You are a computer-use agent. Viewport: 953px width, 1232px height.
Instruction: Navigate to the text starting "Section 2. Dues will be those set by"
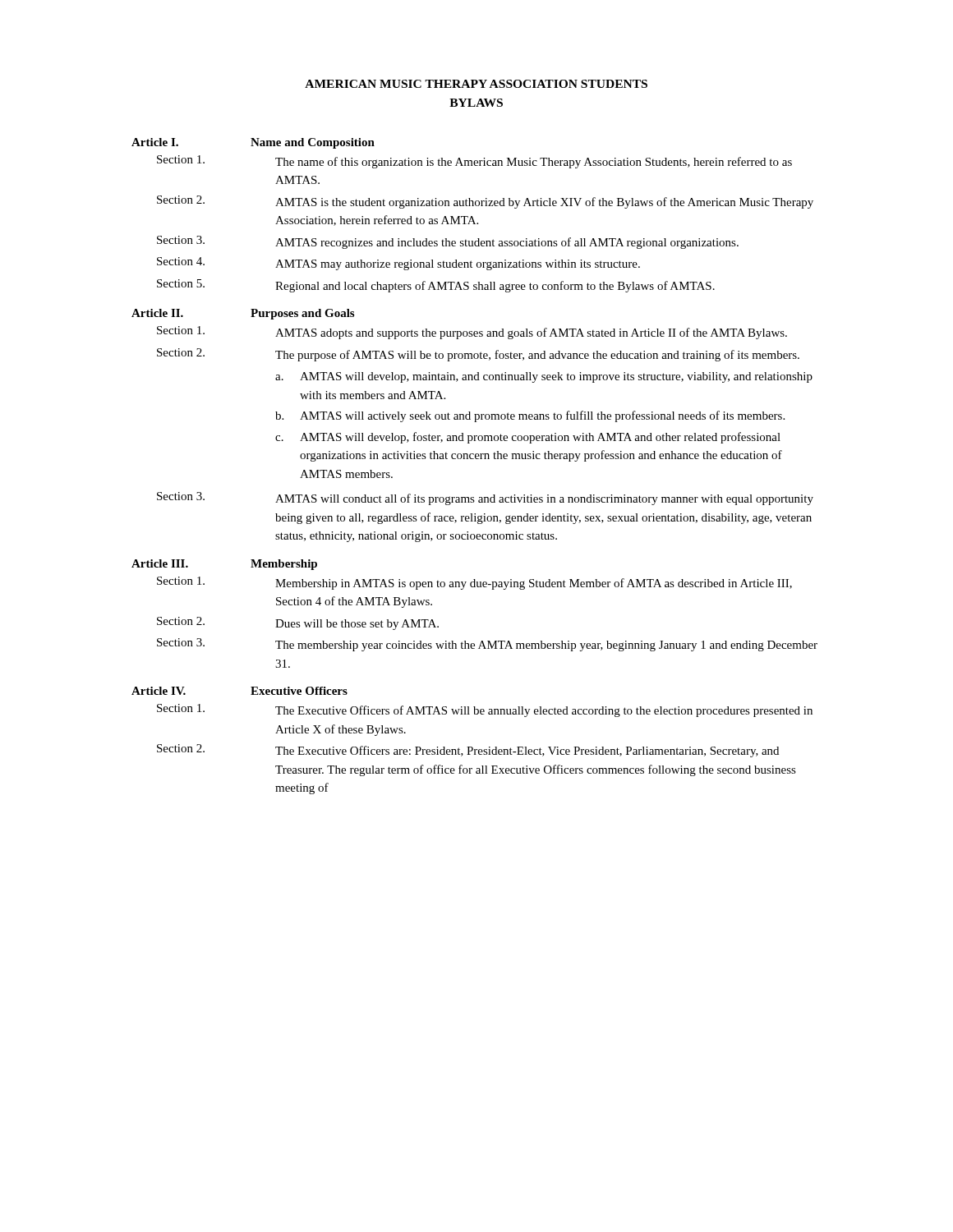click(298, 623)
